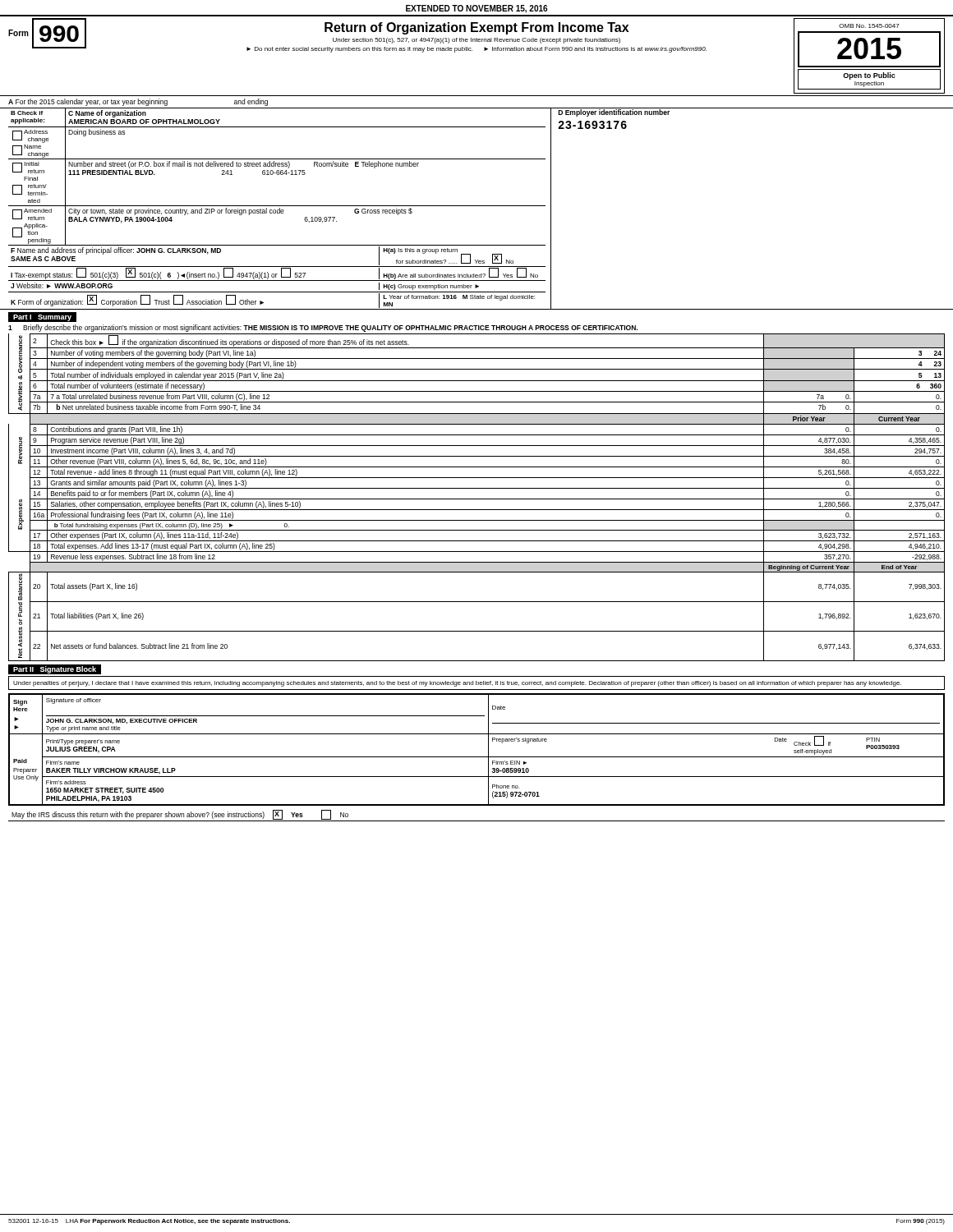Navigate to the element starting "Part II Signature Block"
Image resolution: width=953 pixels, height=1232 pixels.
pos(55,670)
